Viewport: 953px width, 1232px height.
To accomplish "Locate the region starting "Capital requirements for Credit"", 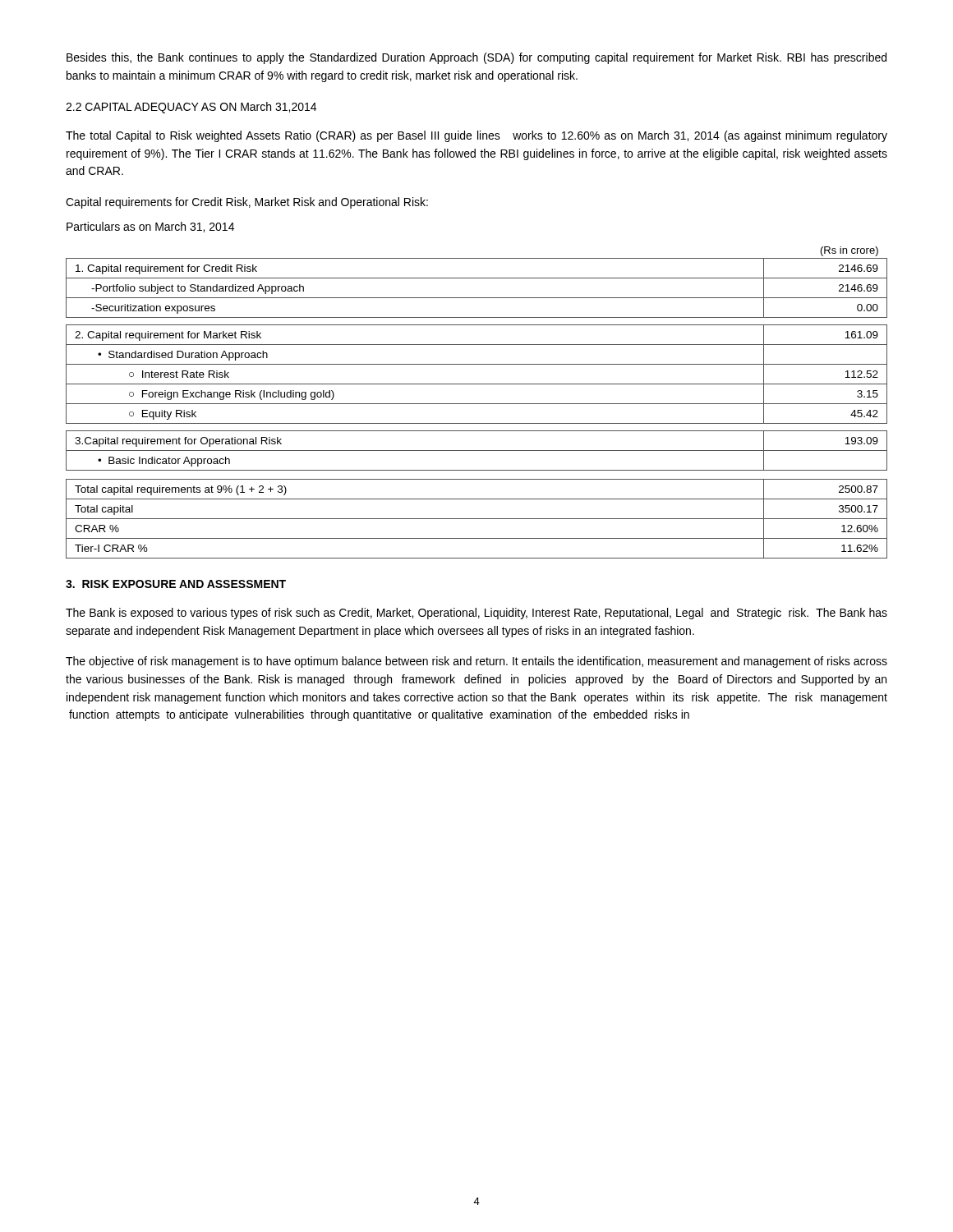I will (x=247, y=202).
